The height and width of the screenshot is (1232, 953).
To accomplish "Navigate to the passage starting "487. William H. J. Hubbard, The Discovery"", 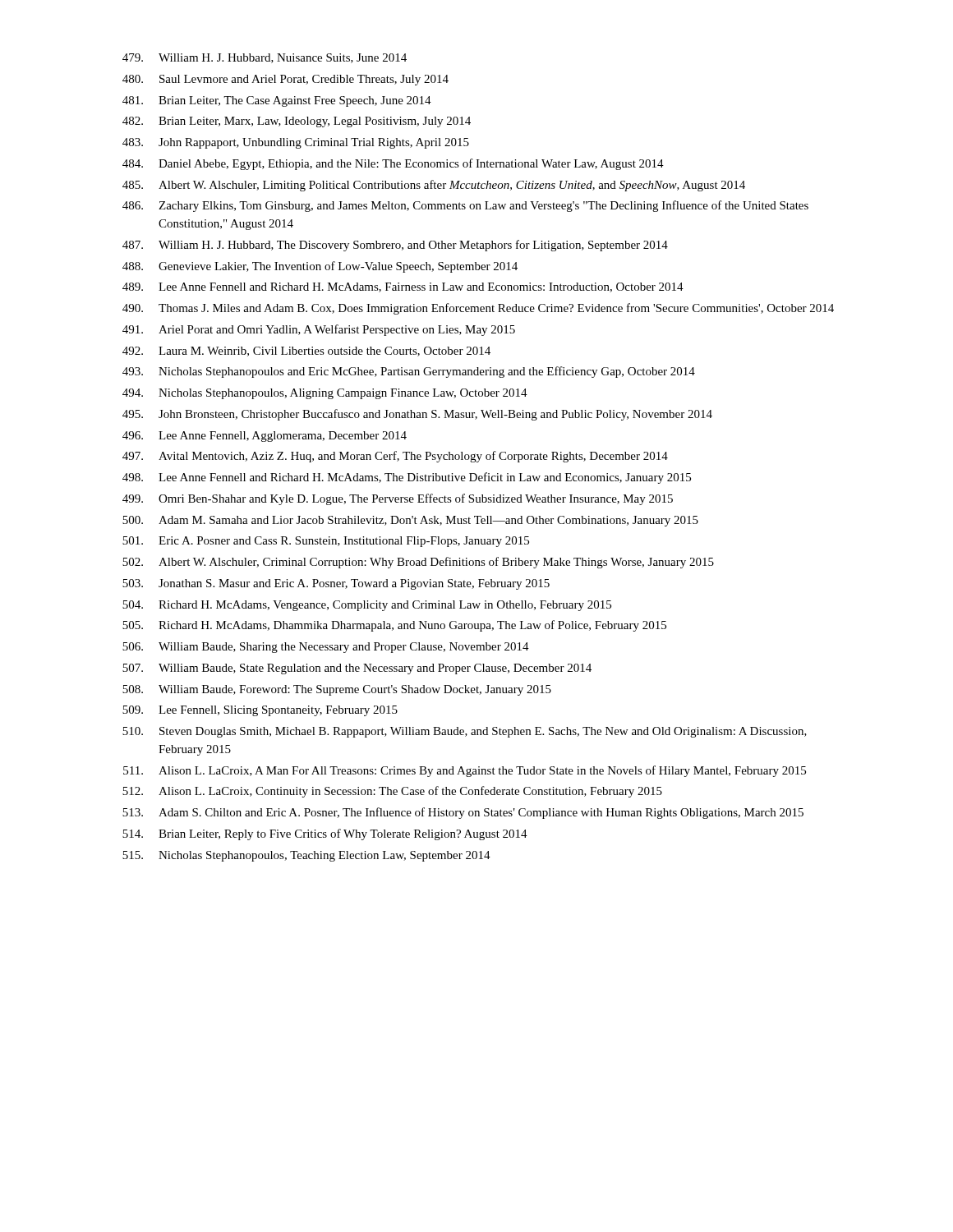I will pos(476,245).
